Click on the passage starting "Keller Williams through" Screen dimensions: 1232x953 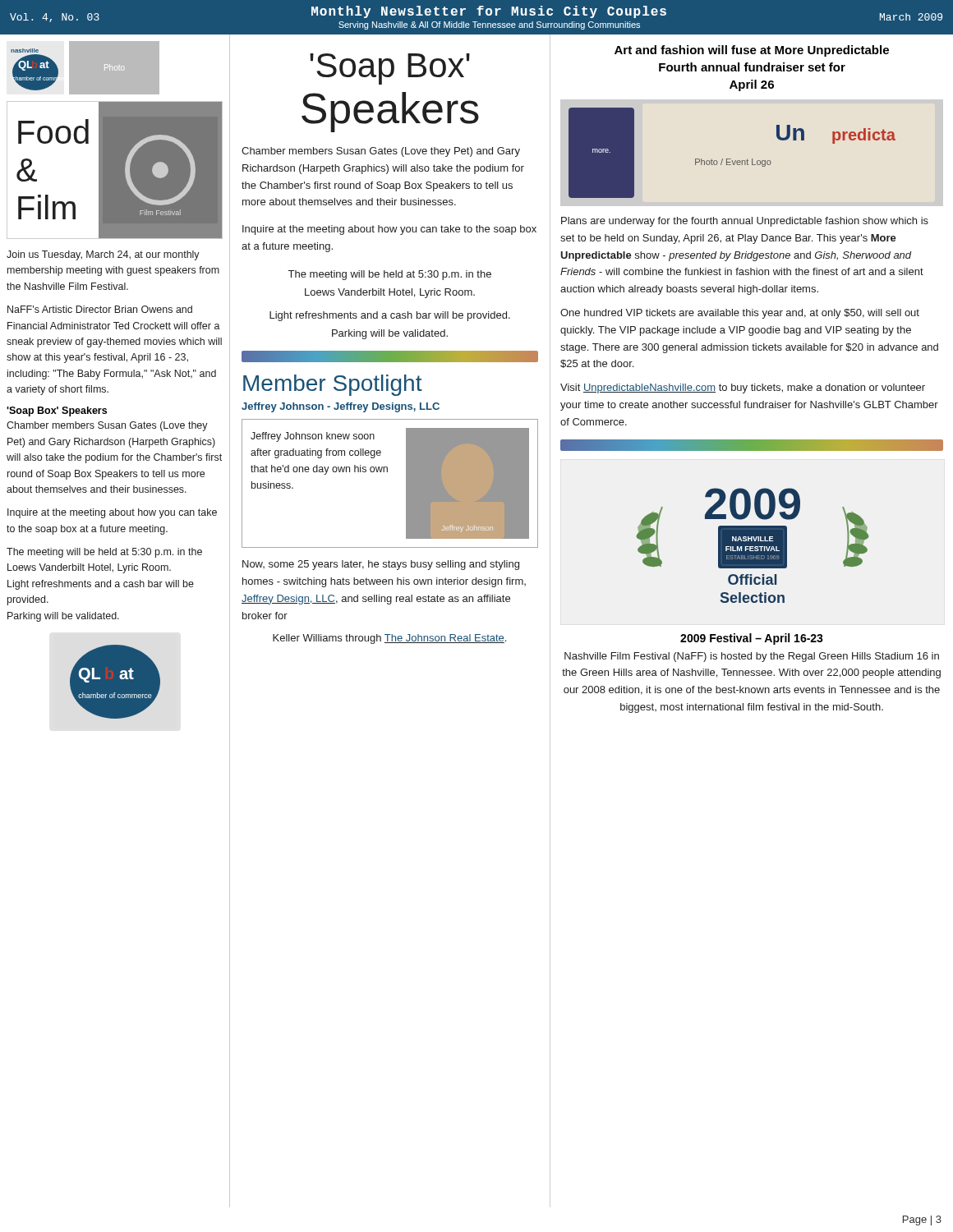point(390,638)
